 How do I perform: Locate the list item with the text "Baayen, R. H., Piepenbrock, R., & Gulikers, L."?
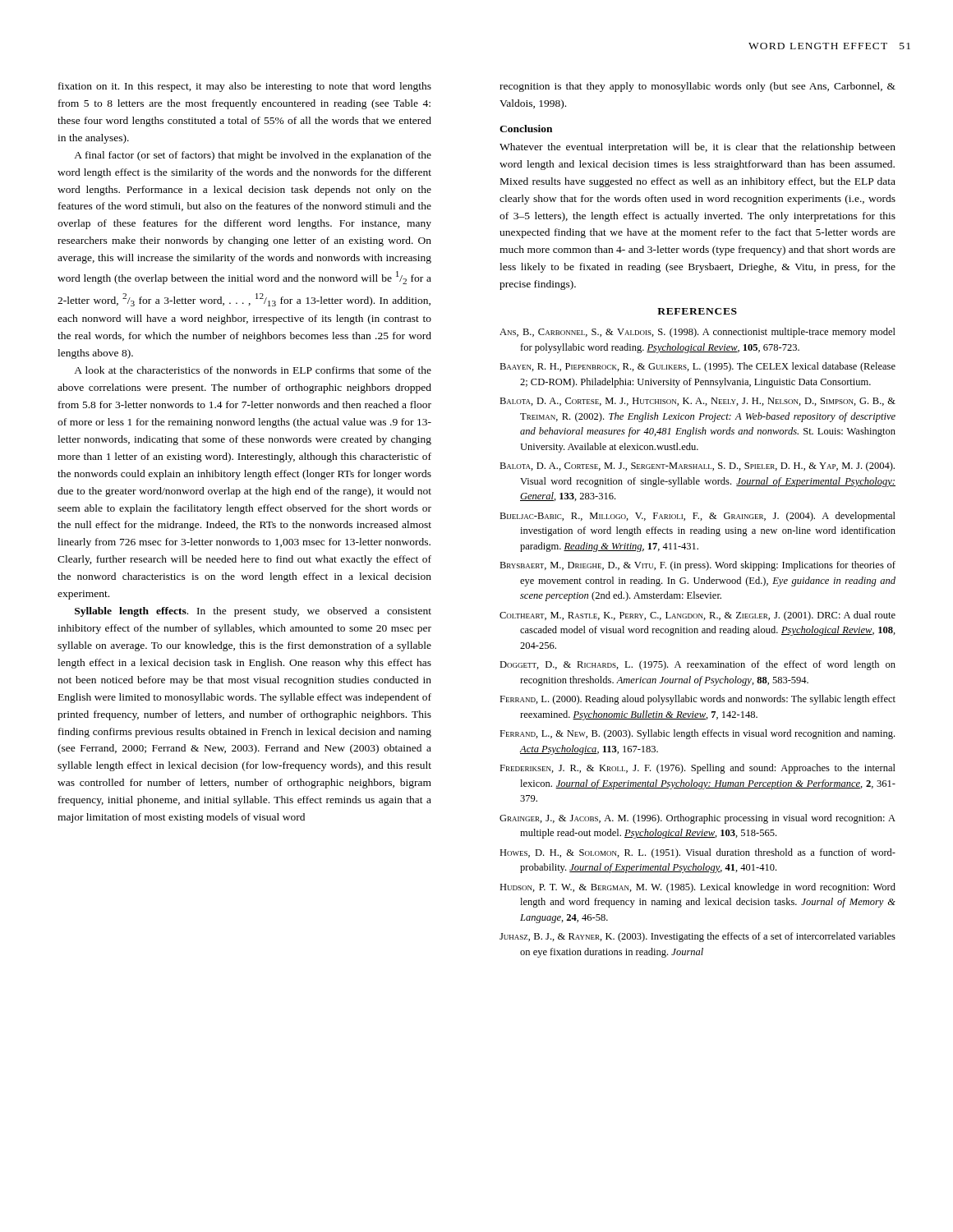pos(698,374)
